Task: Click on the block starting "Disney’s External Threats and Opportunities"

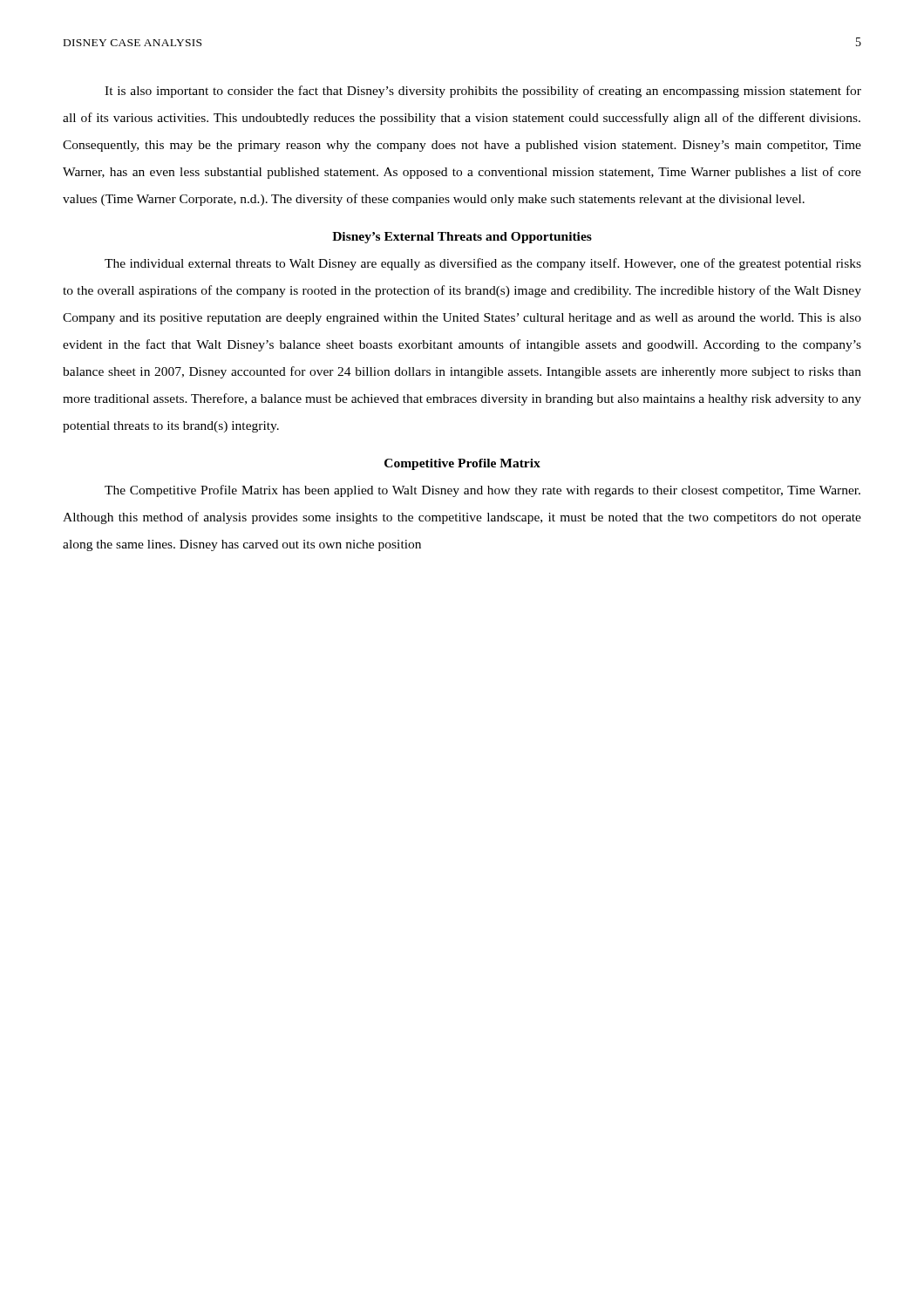Action: tap(462, 236)
